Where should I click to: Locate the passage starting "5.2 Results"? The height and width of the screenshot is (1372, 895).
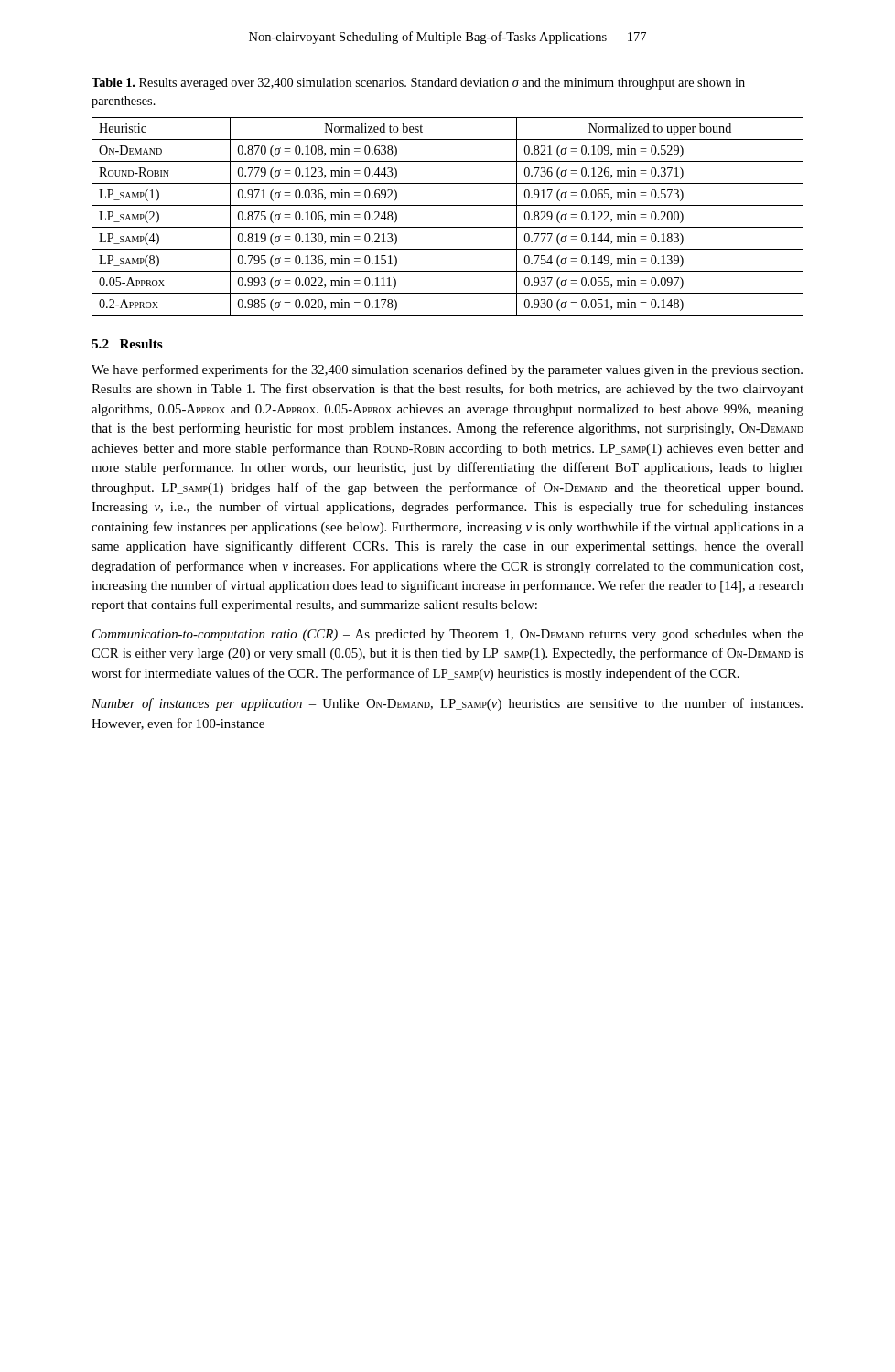[x=127, y=343]
